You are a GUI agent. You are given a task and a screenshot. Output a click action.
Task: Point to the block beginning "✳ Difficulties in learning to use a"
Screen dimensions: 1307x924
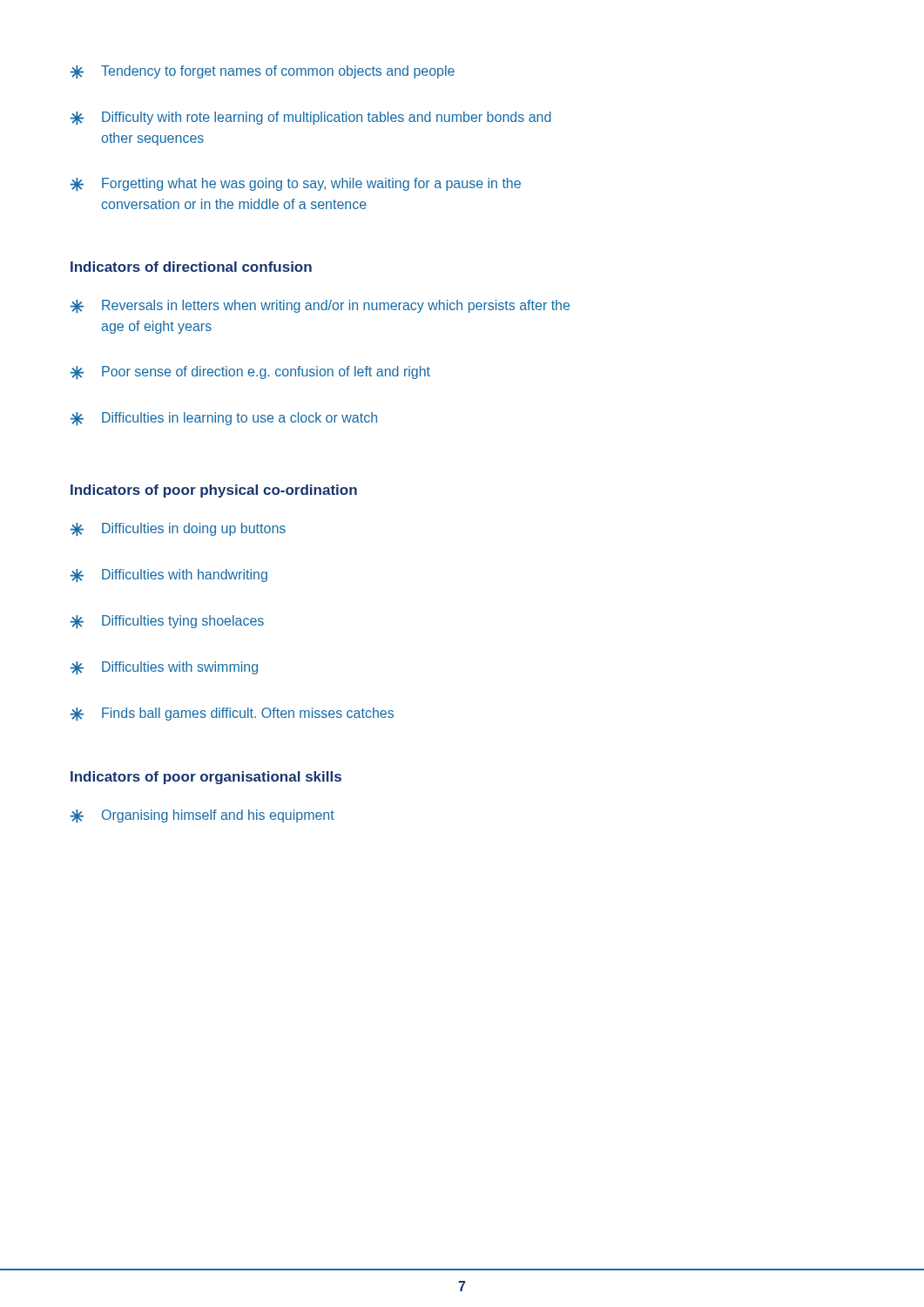[224, 419]
